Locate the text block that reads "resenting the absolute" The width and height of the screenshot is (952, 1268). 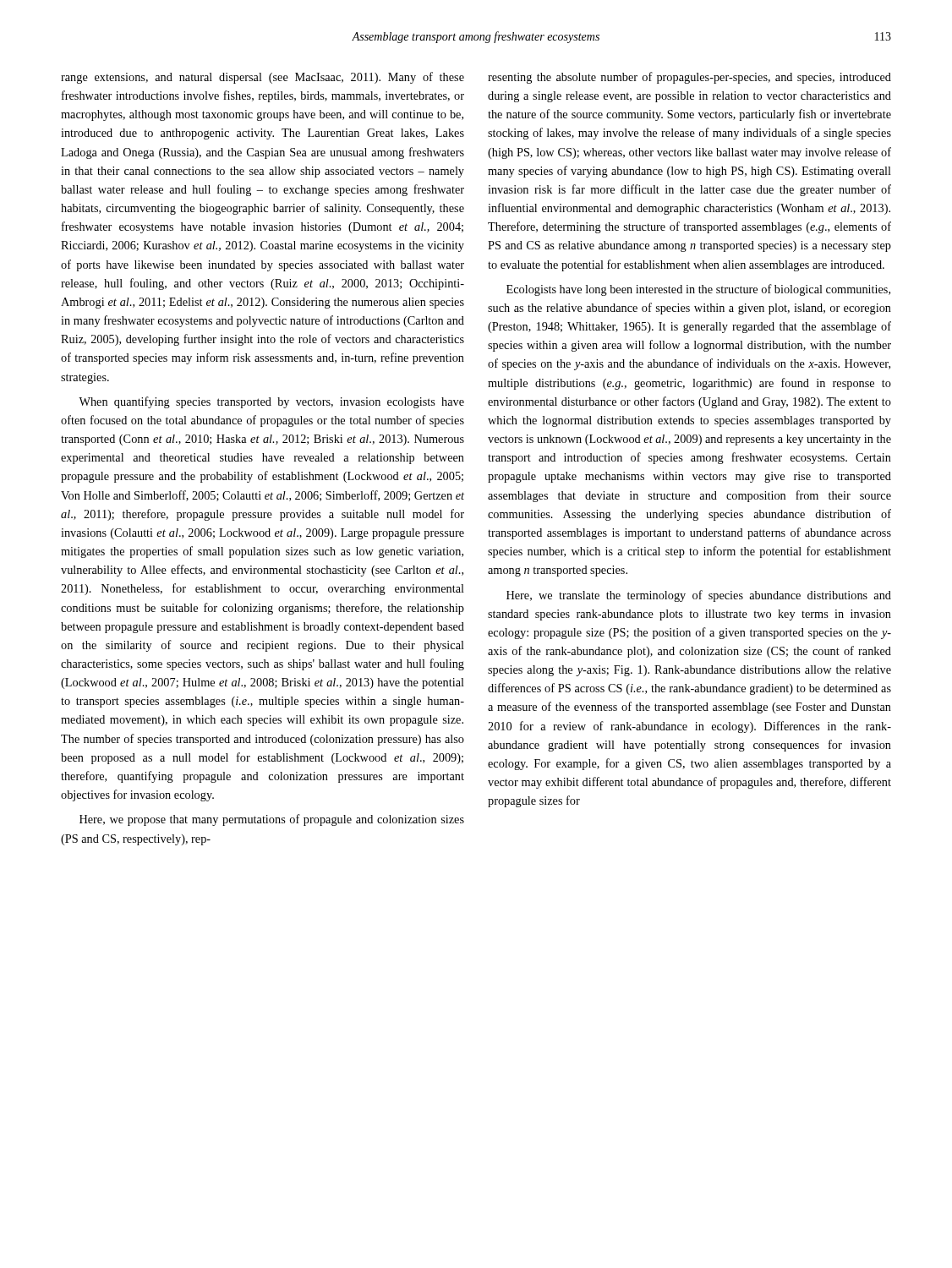689,439
